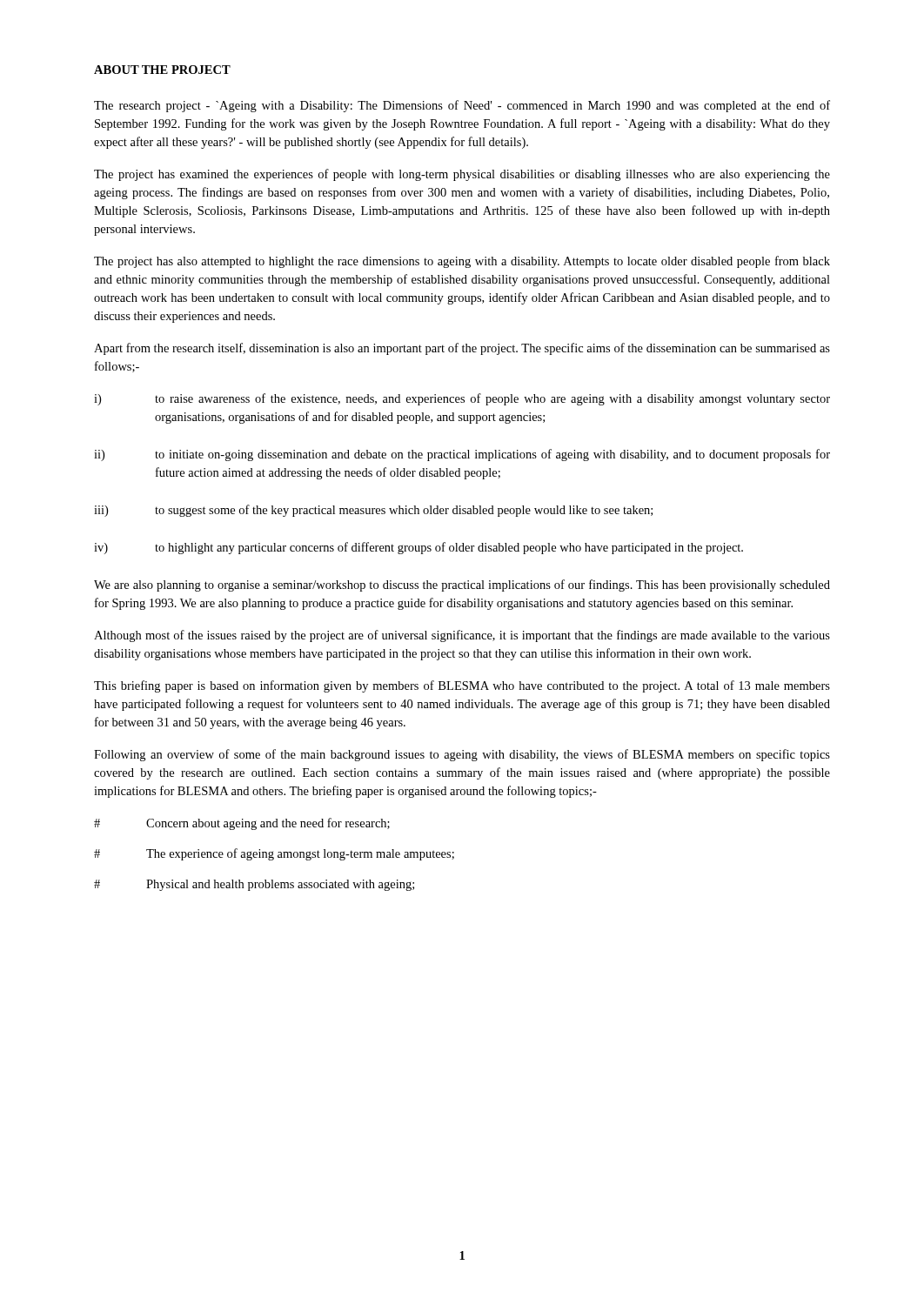Click on the text block that reads "Following an overview of some"
The image size is (924, 1305).
462,773
